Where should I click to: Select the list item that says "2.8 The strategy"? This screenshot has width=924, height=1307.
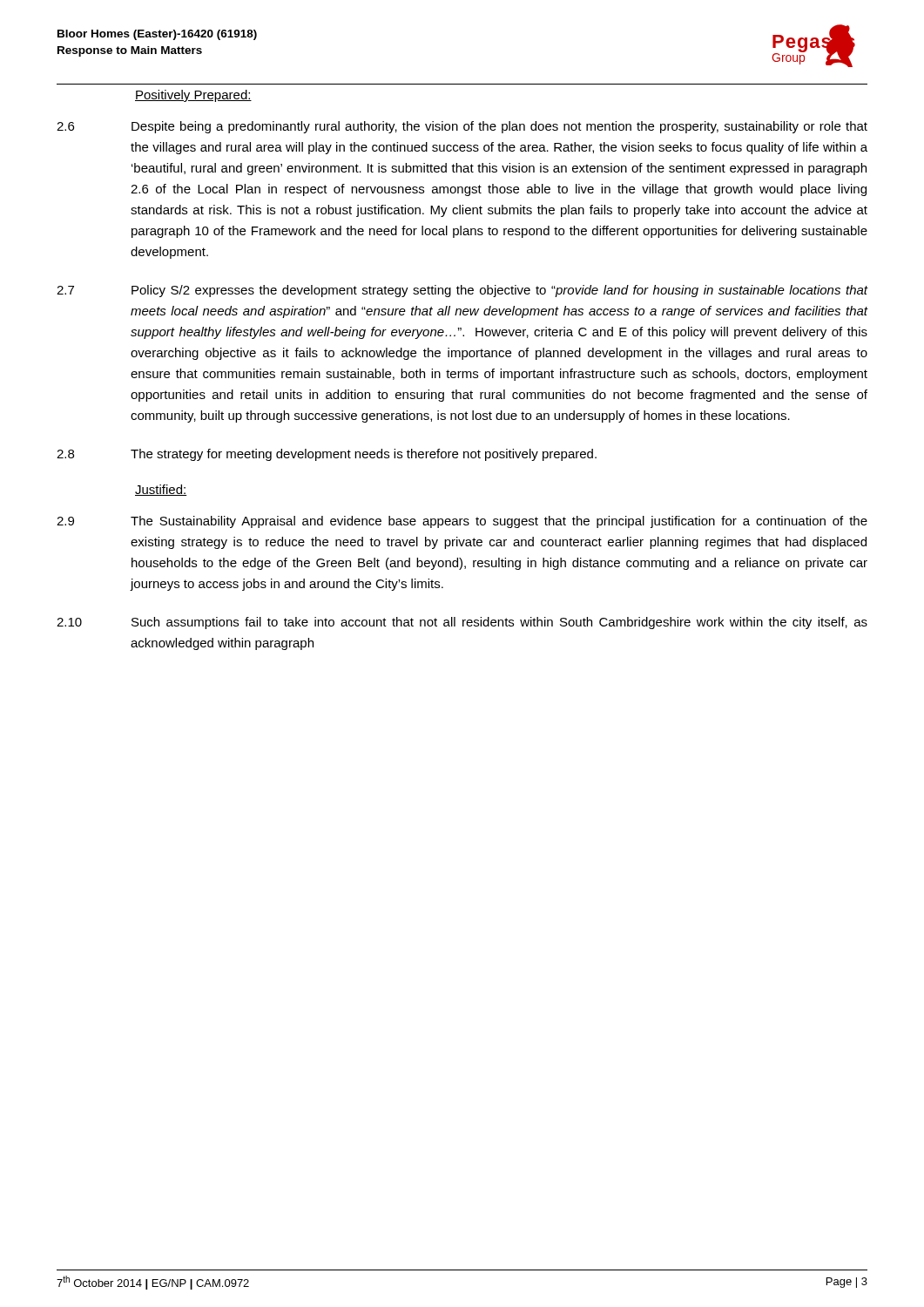click(462, 454)
